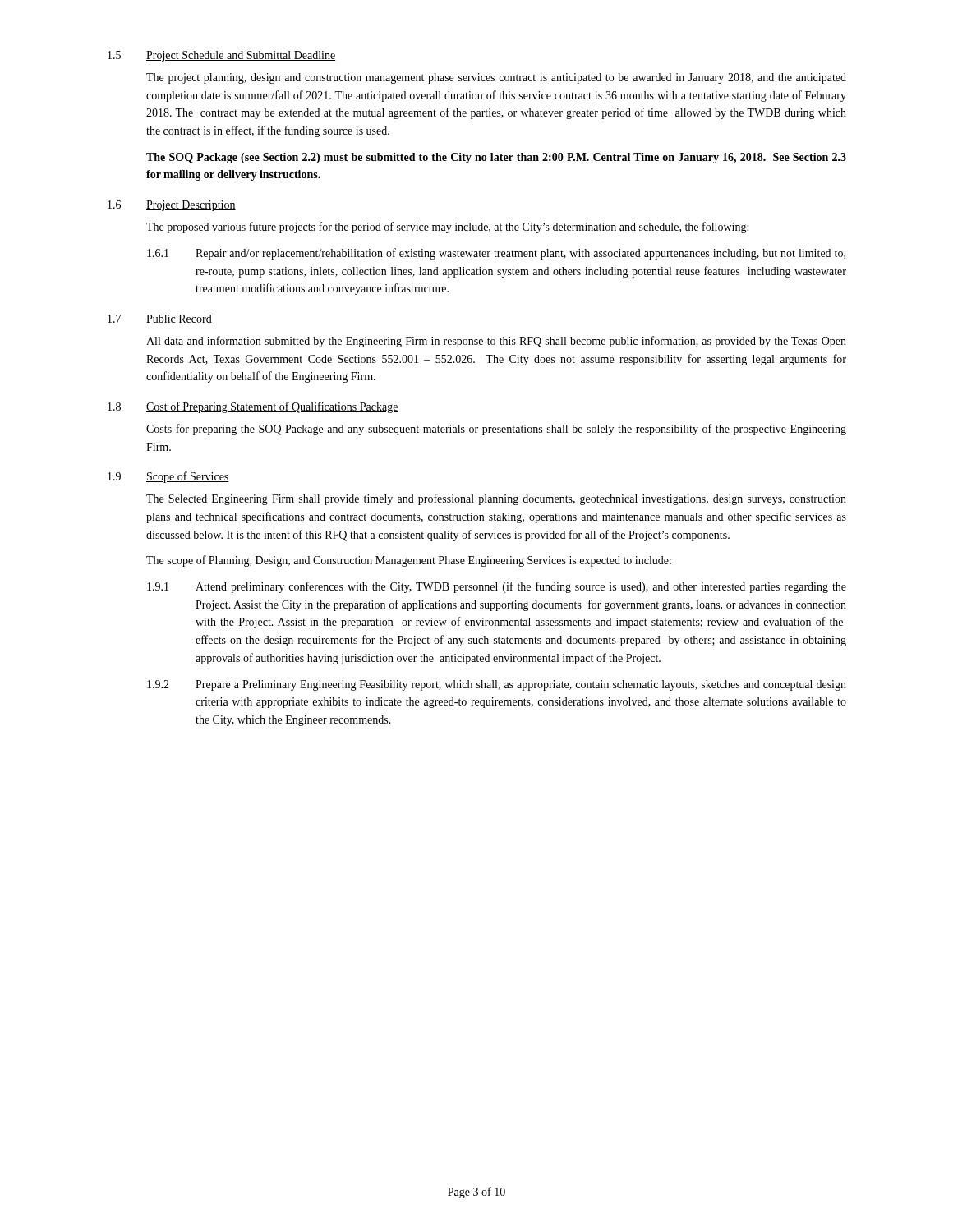
Task: Click on the text block containing "The SOQ Package (see"
Action: (496, 166)
